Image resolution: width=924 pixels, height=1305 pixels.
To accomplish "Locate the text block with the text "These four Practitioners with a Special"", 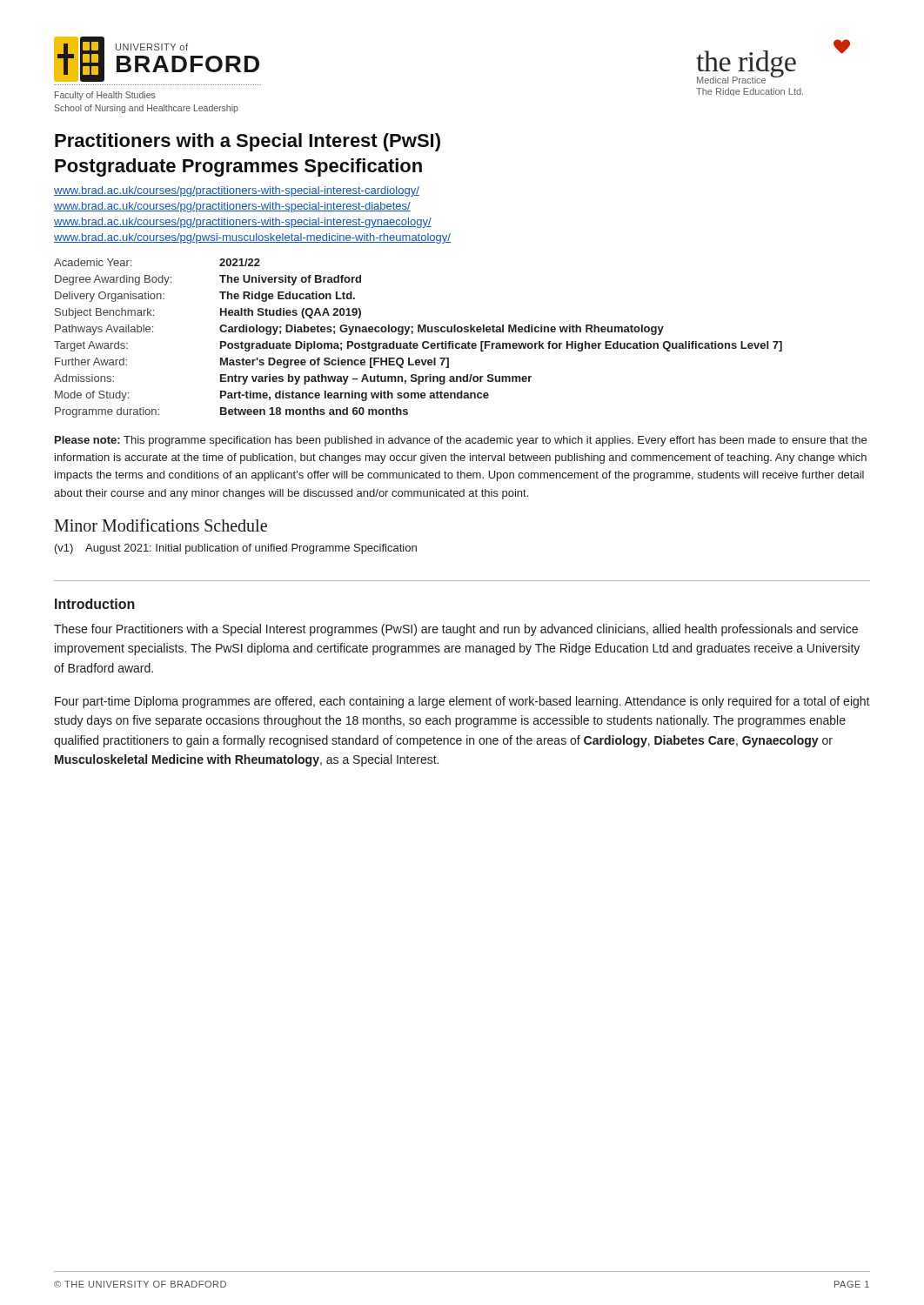I will tap(457, 648).
